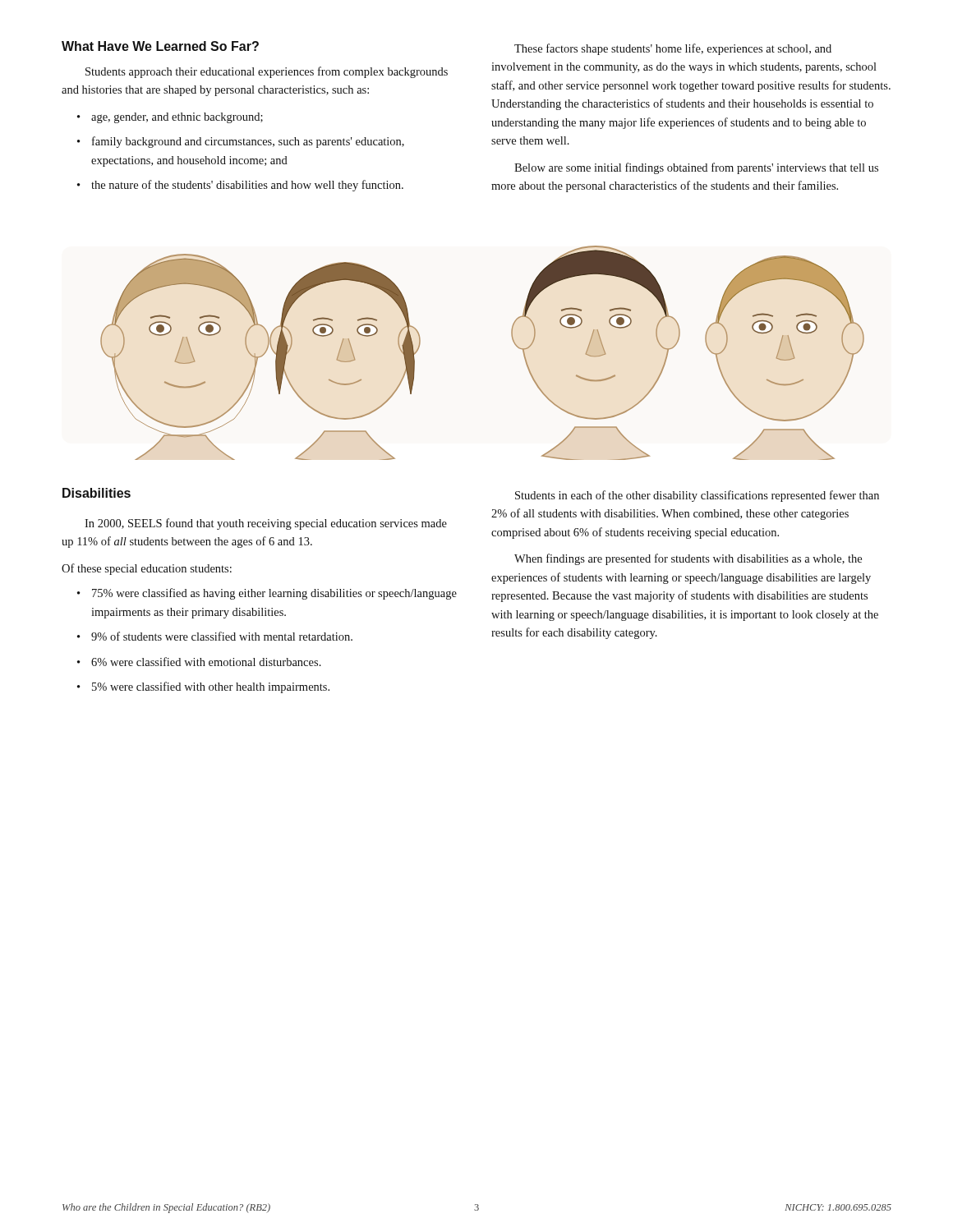Image resolution: width=953 pixels, height=1232 pixels.
Task: Locate the block starting "age, gender, and ethnic background;"
Action: (x=177, y=117)
